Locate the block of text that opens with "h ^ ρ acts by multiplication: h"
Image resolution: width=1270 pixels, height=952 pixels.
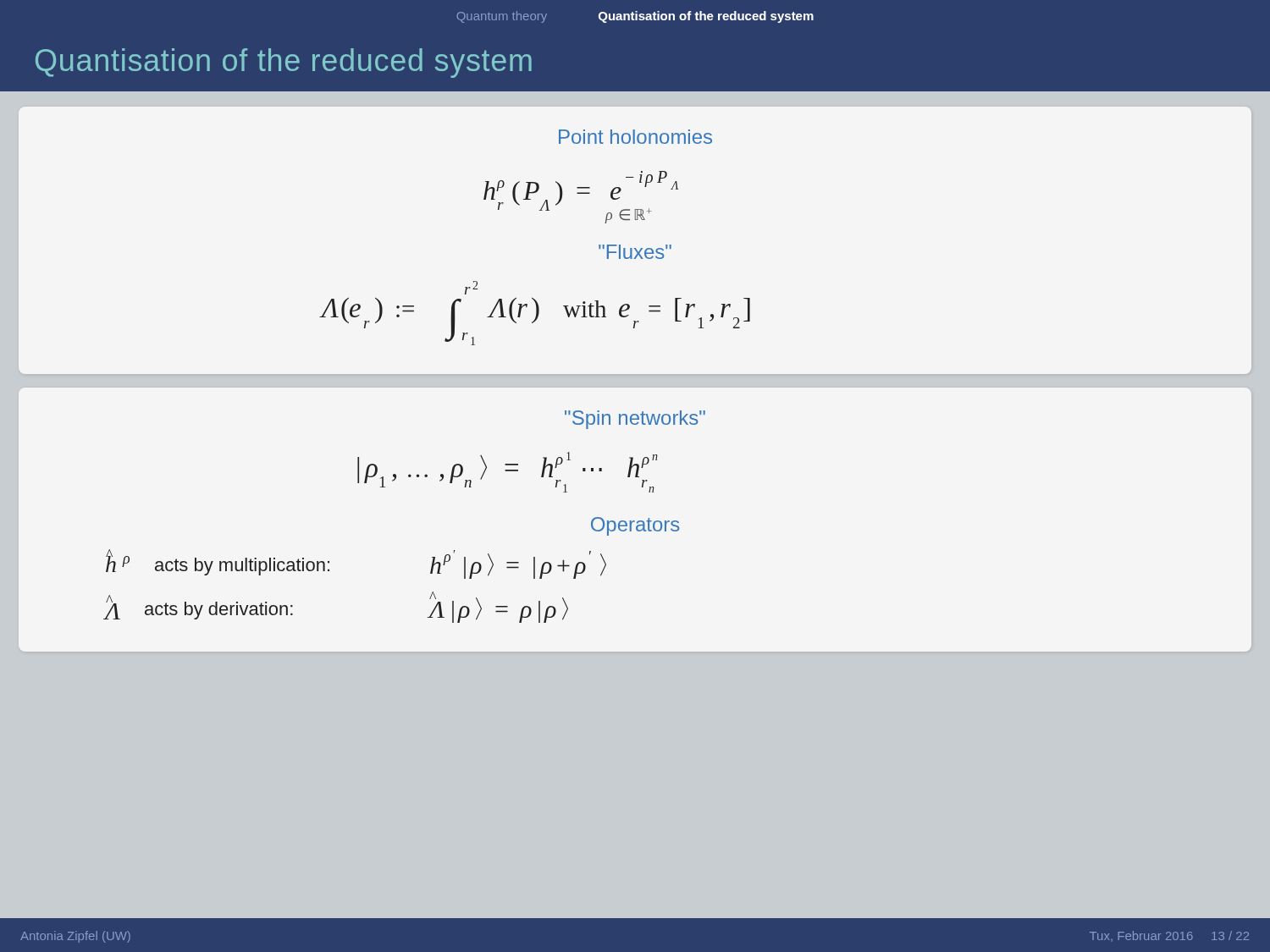417,565
